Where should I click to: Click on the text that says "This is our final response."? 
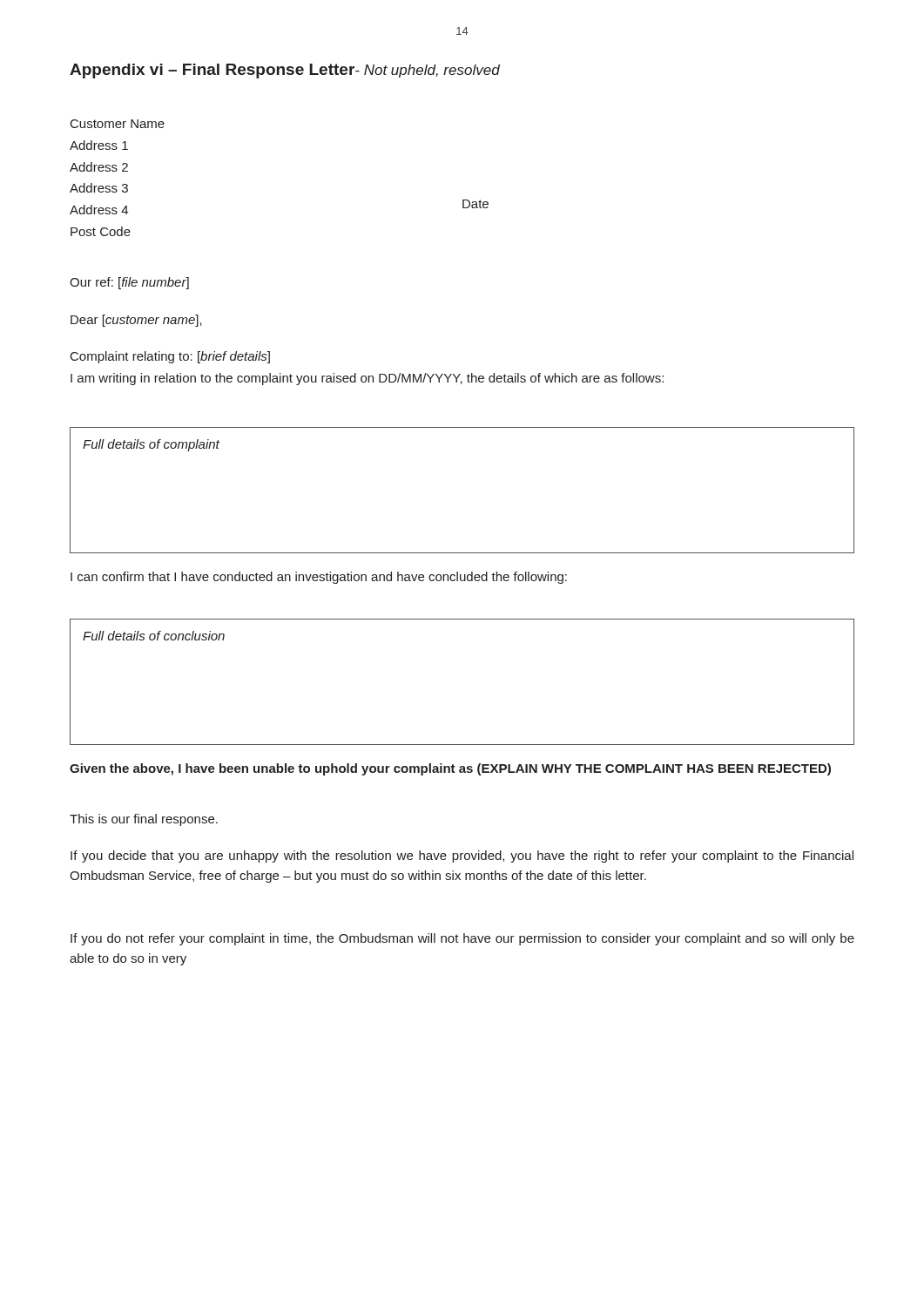pos(144,819)
